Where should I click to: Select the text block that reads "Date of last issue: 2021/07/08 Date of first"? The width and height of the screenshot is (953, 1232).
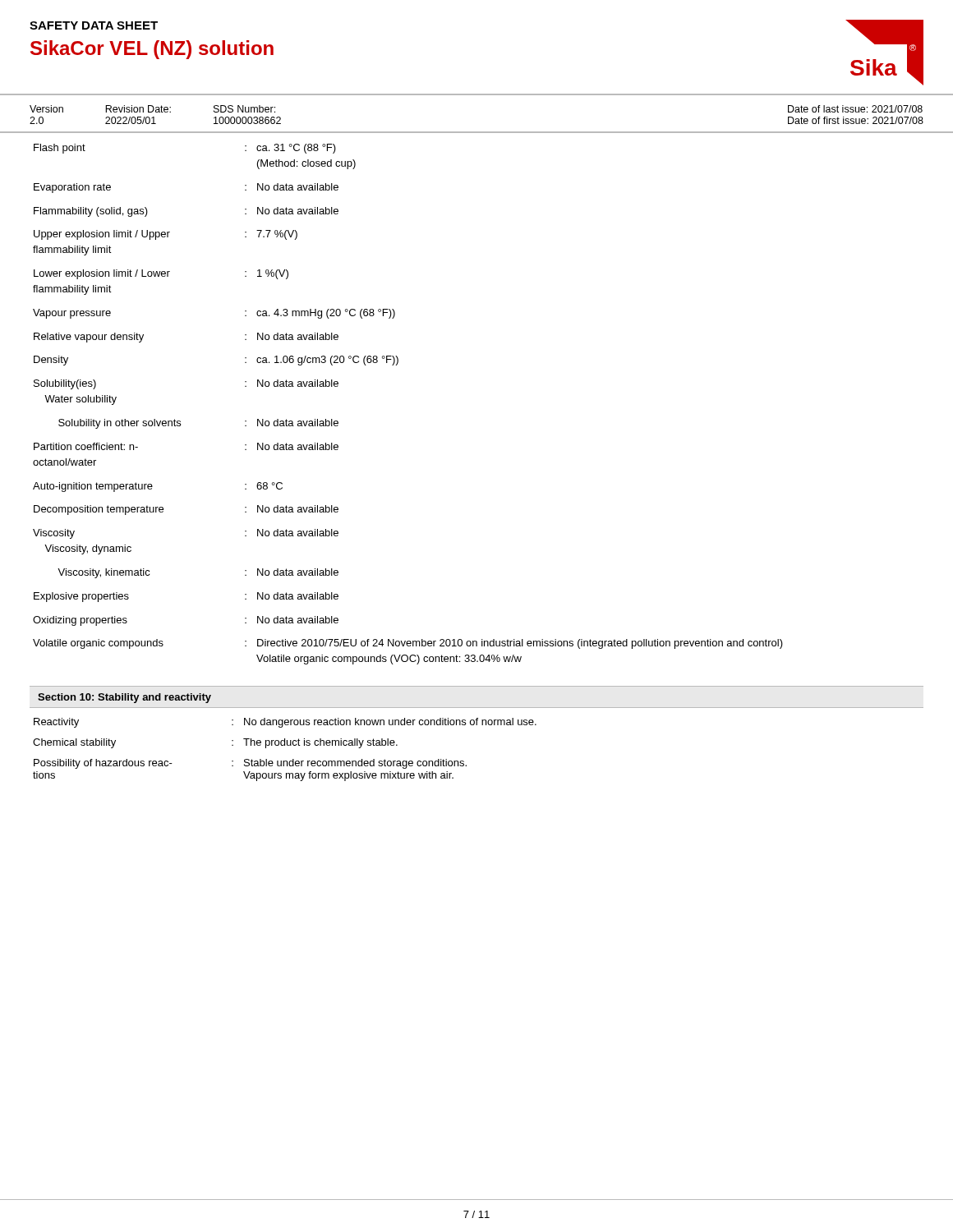click(x=855, y=115)
